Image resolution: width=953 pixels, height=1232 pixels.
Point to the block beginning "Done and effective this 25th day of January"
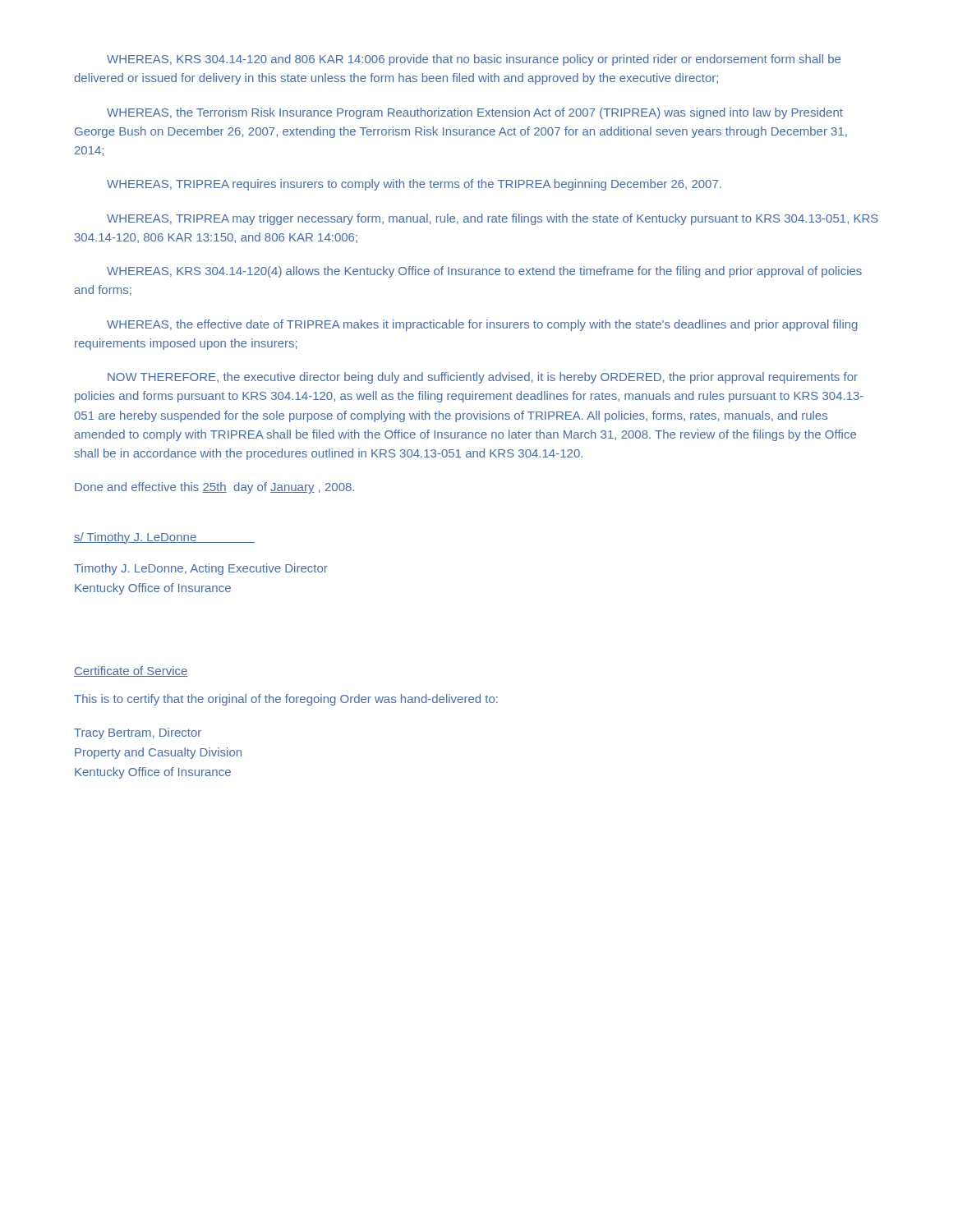[215, 487]
